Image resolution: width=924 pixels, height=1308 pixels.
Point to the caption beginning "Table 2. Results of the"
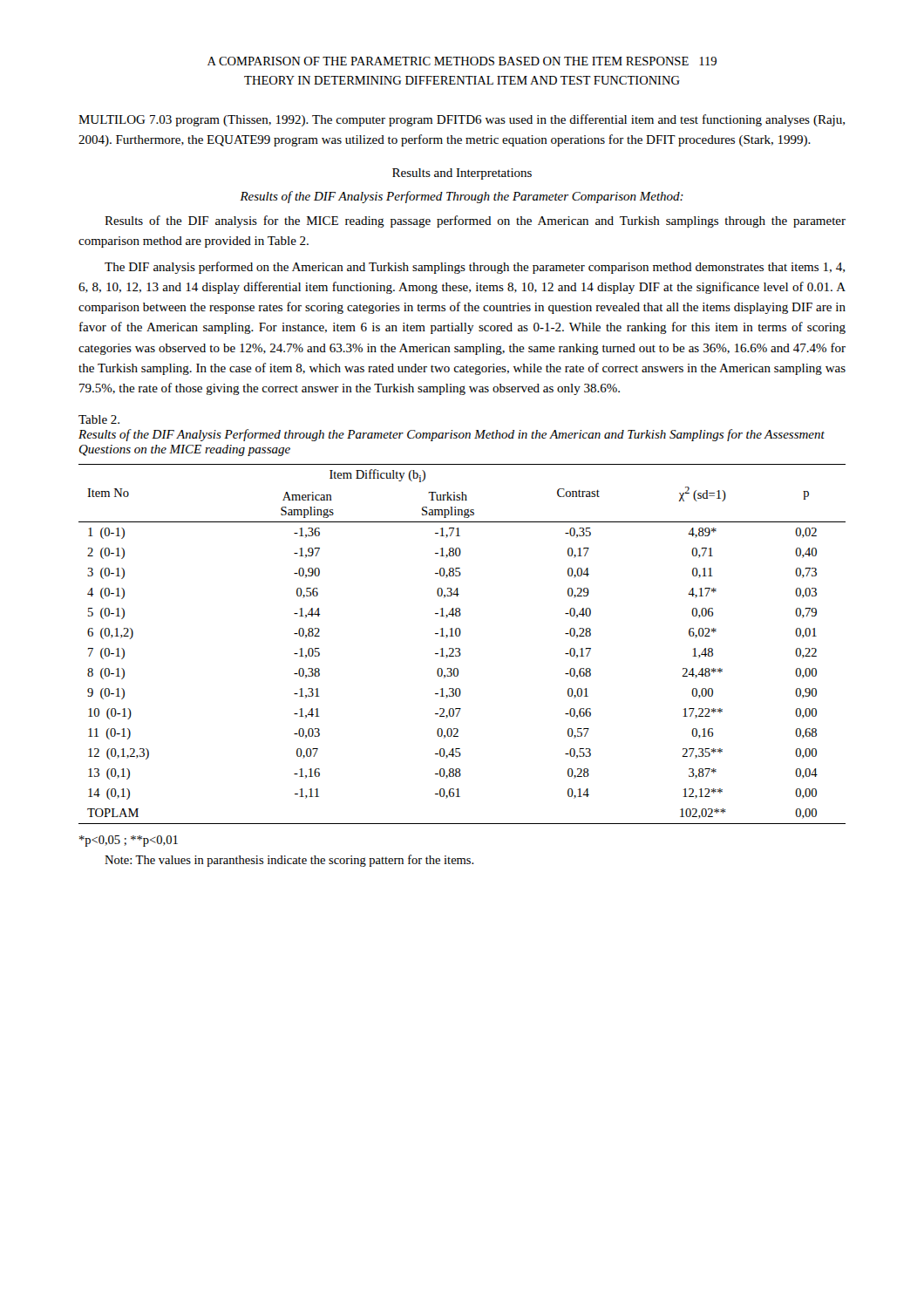click(x=451, y=434)
